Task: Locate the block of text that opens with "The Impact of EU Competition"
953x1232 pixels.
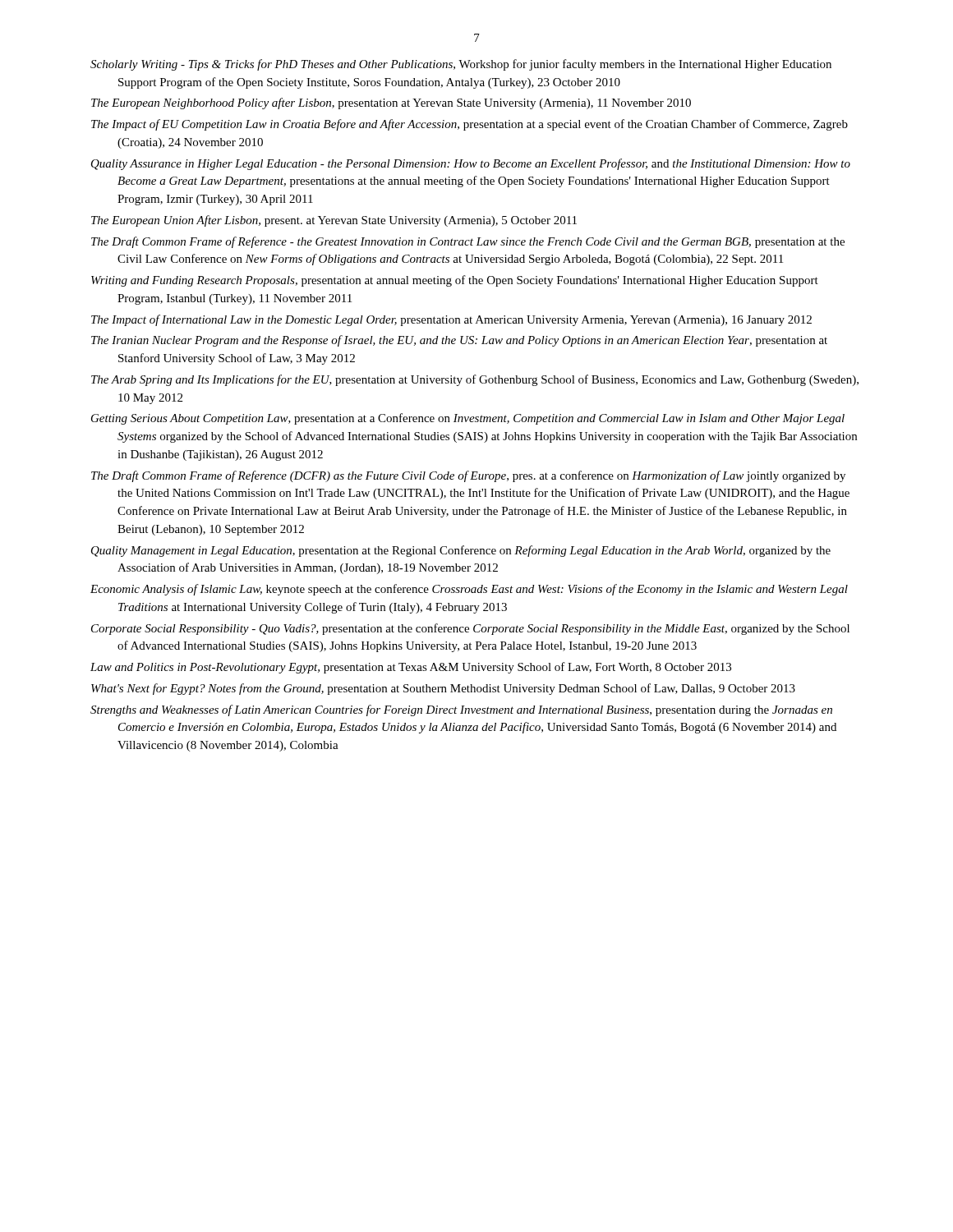Action: 469,133
